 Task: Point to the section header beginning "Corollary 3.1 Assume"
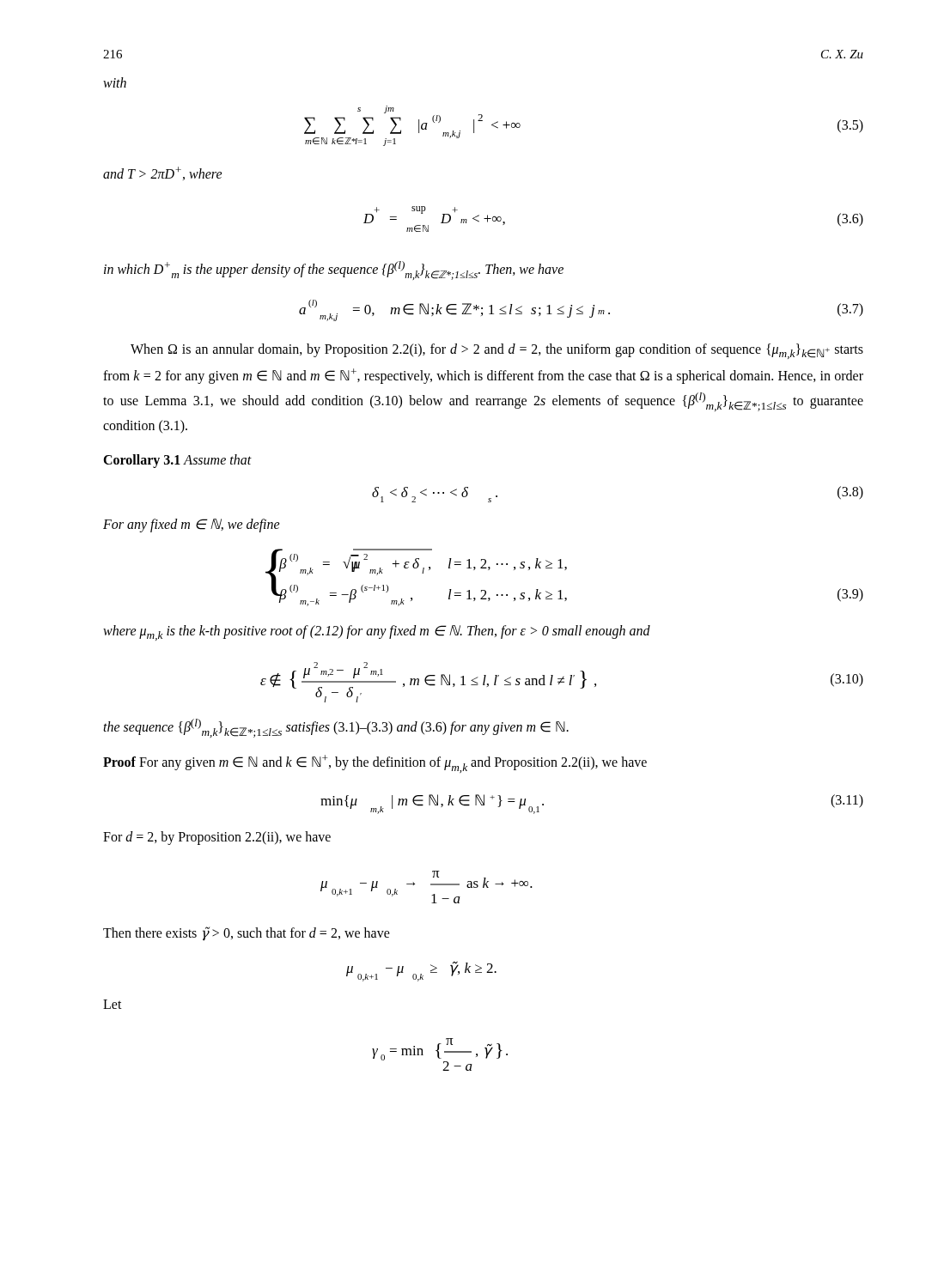point(177,460)
